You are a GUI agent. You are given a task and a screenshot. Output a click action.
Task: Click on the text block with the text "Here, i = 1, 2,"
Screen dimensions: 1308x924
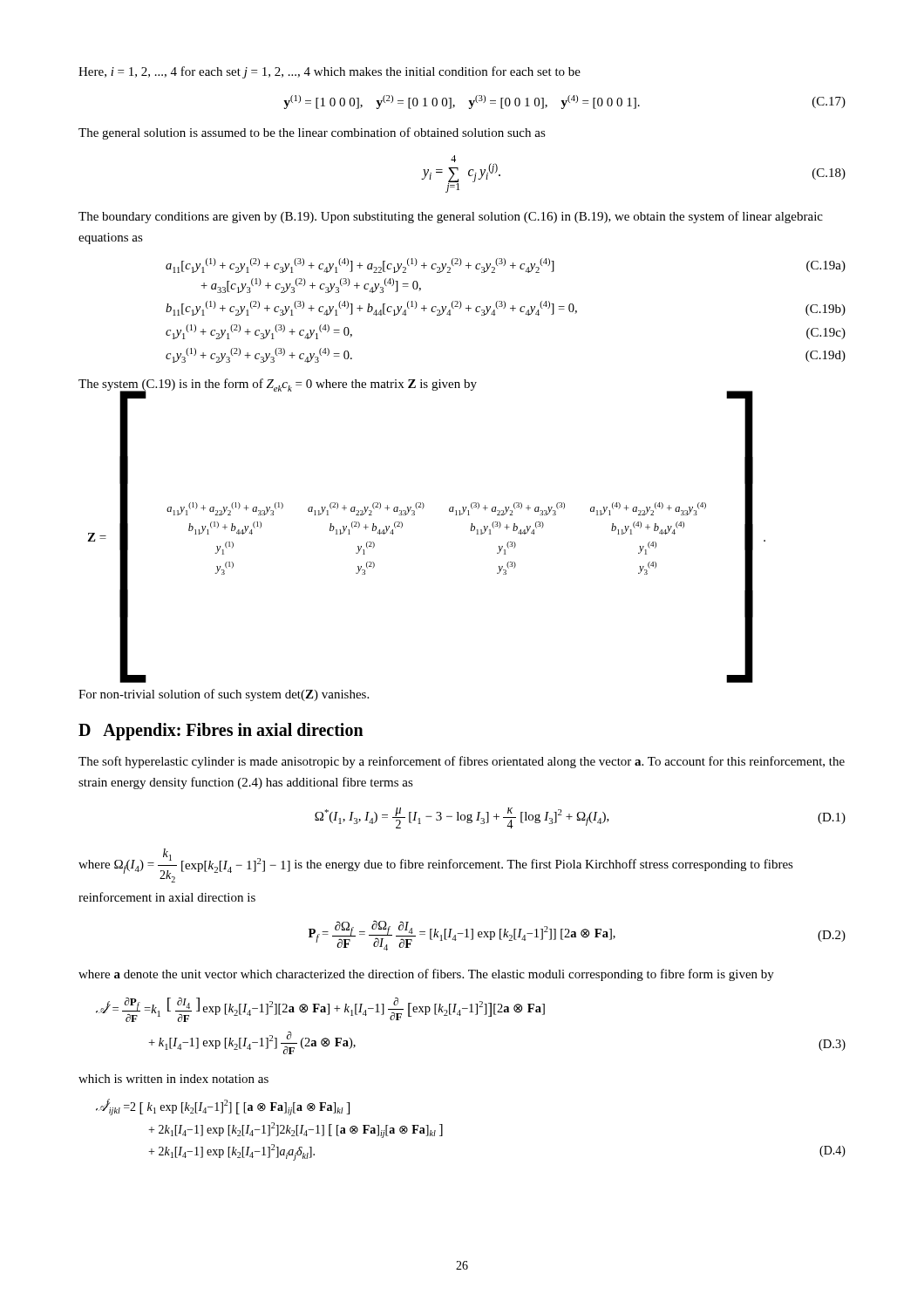point(329,71)
